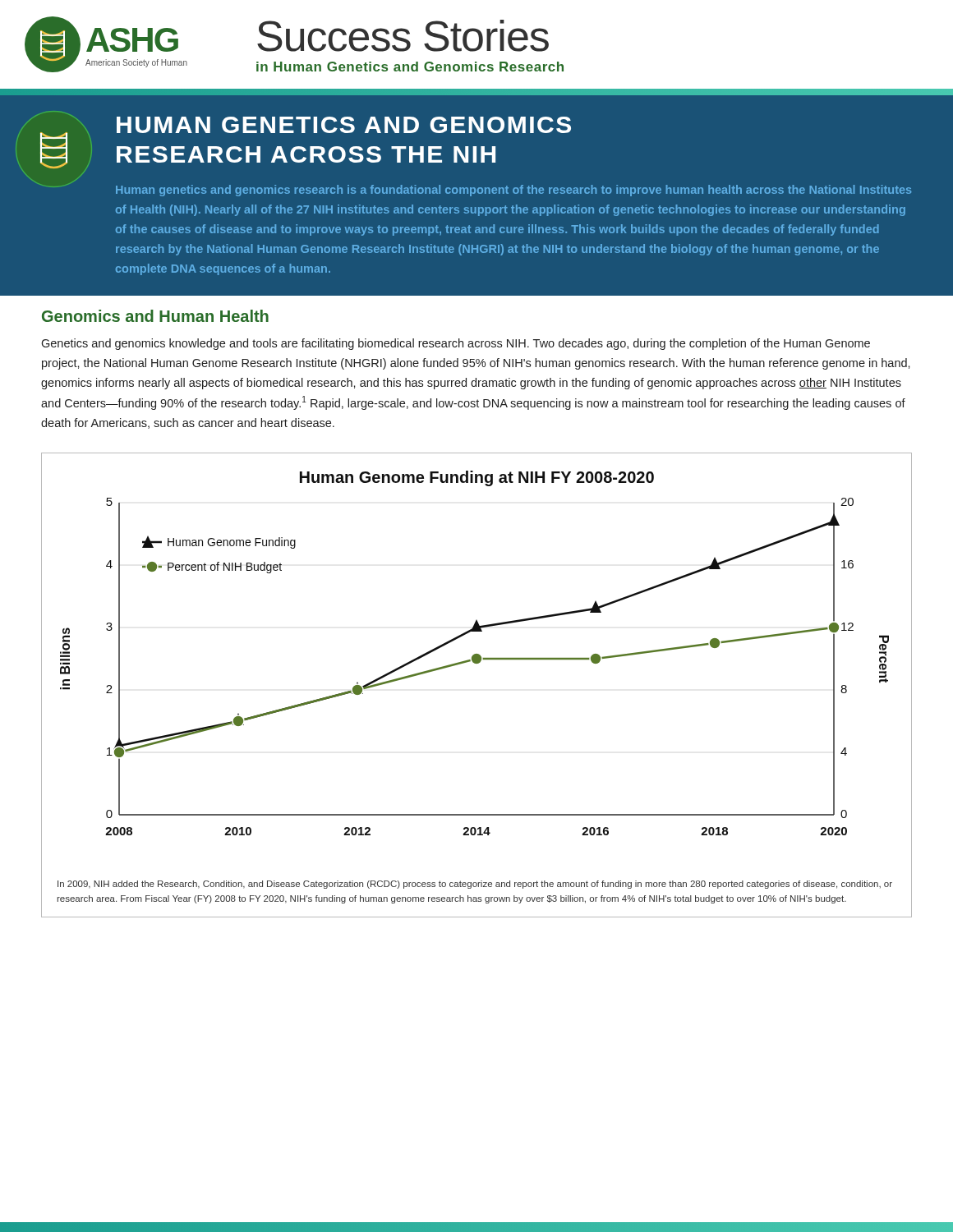This screenshot has width=953, height=1232.
Task: Click on the text starting "HUMAN GENETICS AND"
Action: click(x=344, y=139)
